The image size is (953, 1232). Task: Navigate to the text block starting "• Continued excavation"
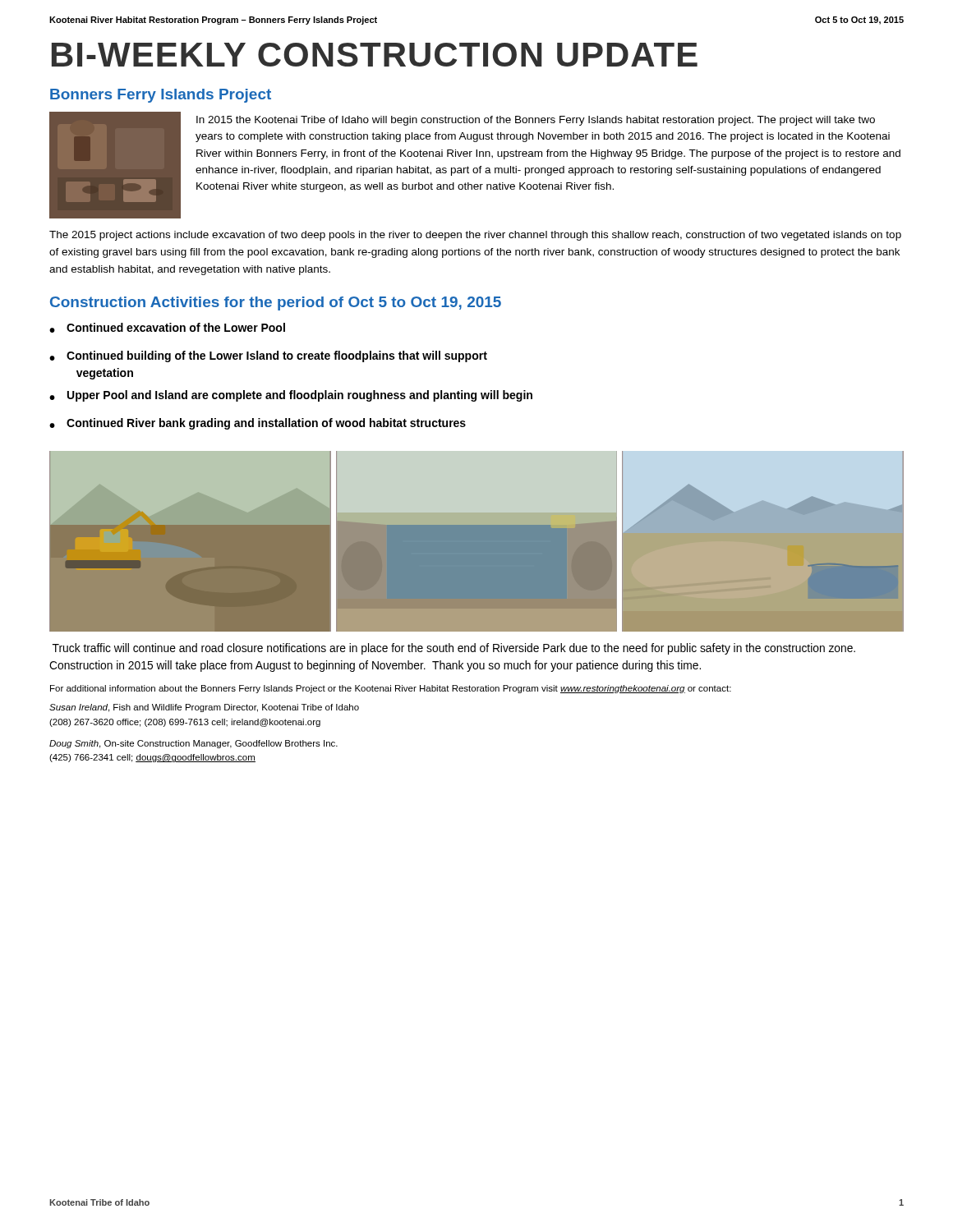pos(168,331)
